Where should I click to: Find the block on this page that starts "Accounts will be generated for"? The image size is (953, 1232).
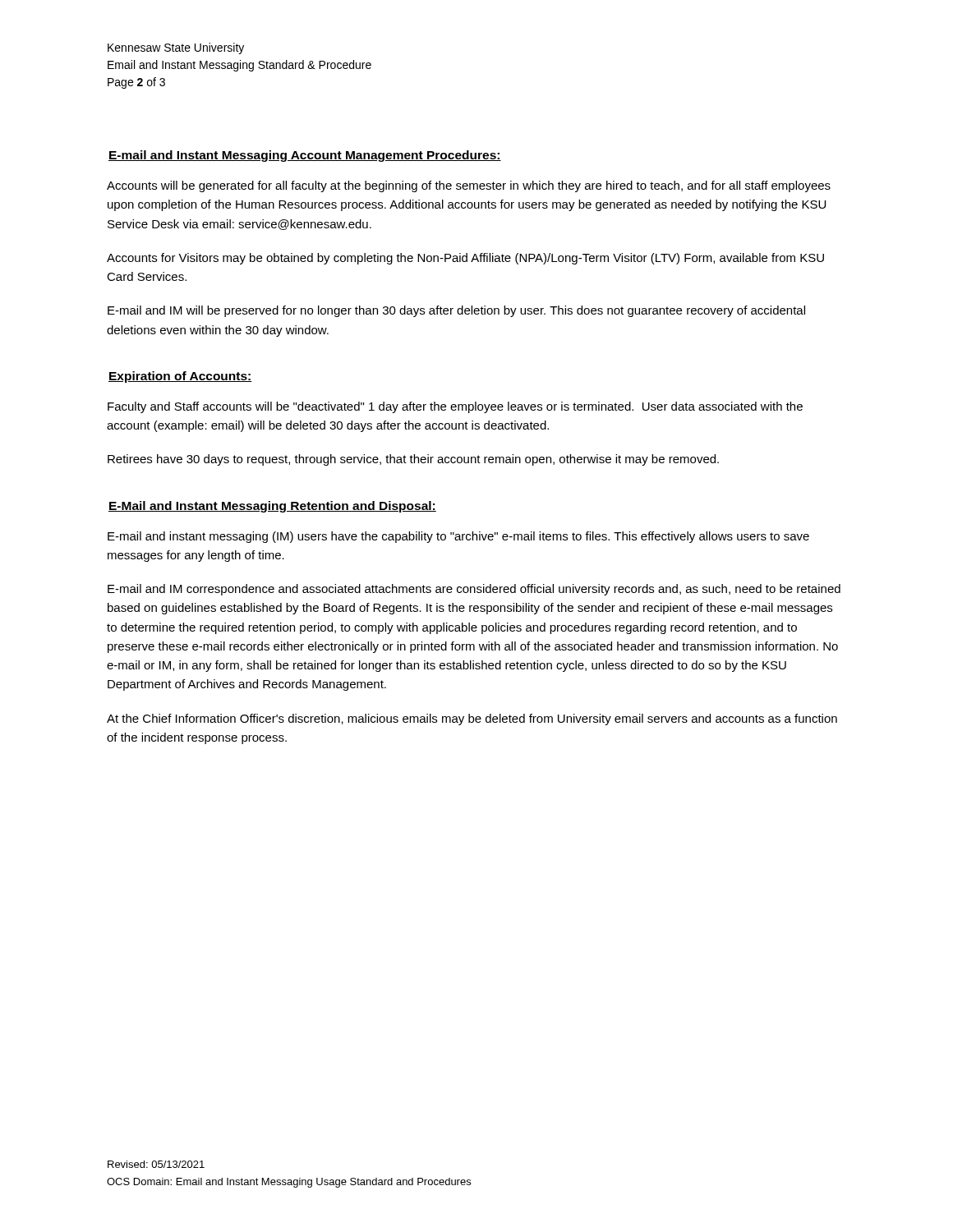coord(469,204)
